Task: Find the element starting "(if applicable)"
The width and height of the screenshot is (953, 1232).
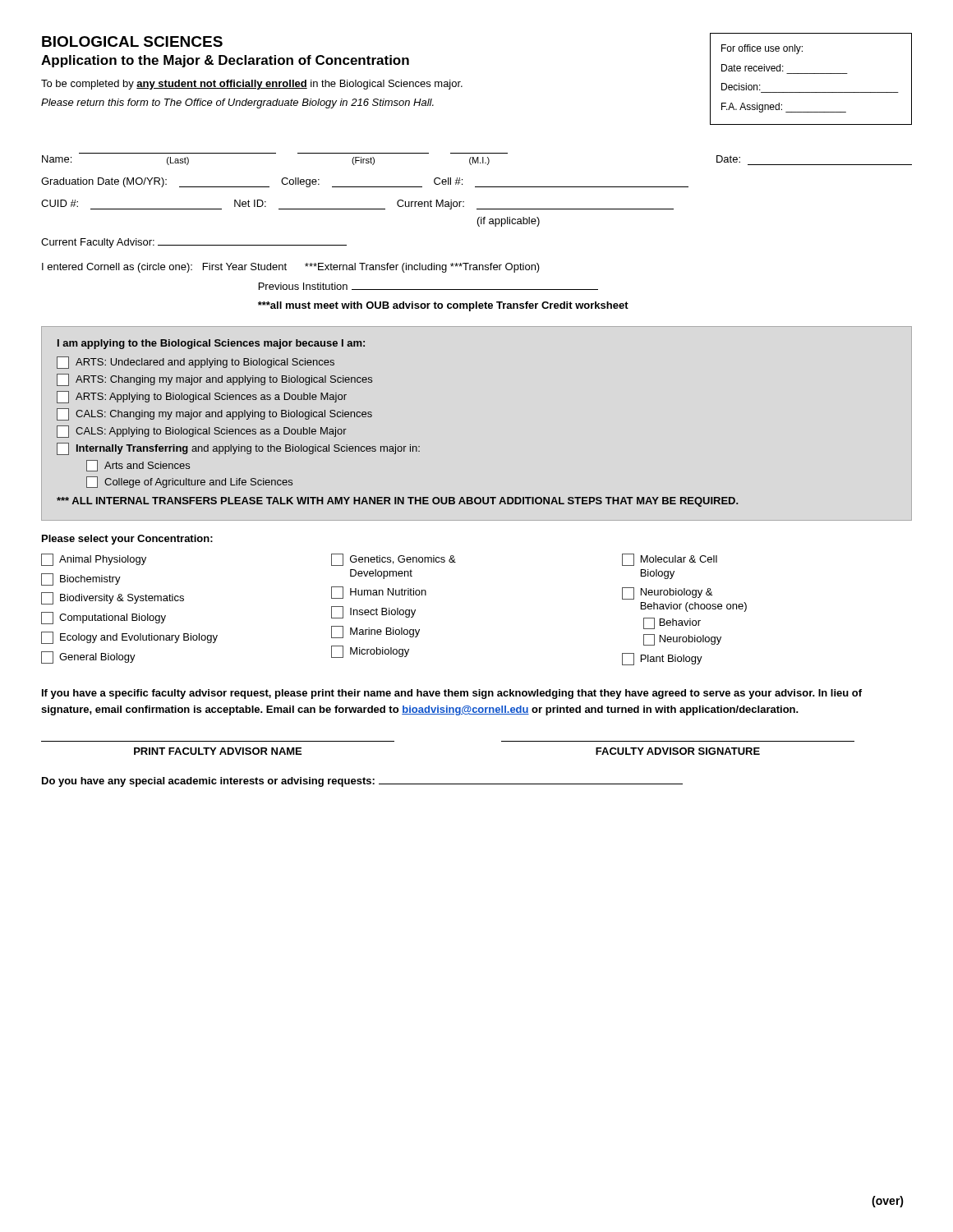Action: (x=508, y=221)
